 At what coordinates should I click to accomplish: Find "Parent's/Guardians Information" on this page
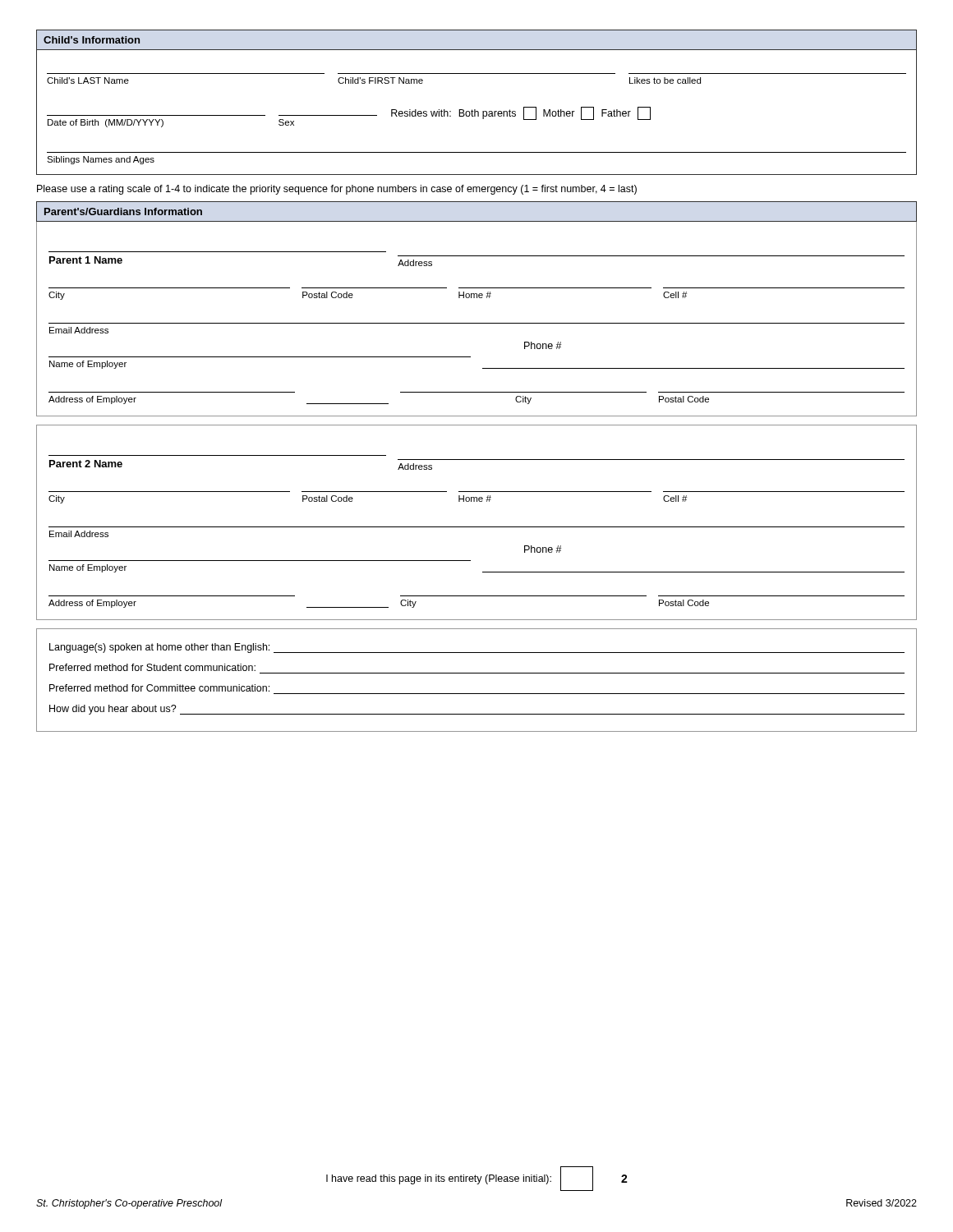476,212
